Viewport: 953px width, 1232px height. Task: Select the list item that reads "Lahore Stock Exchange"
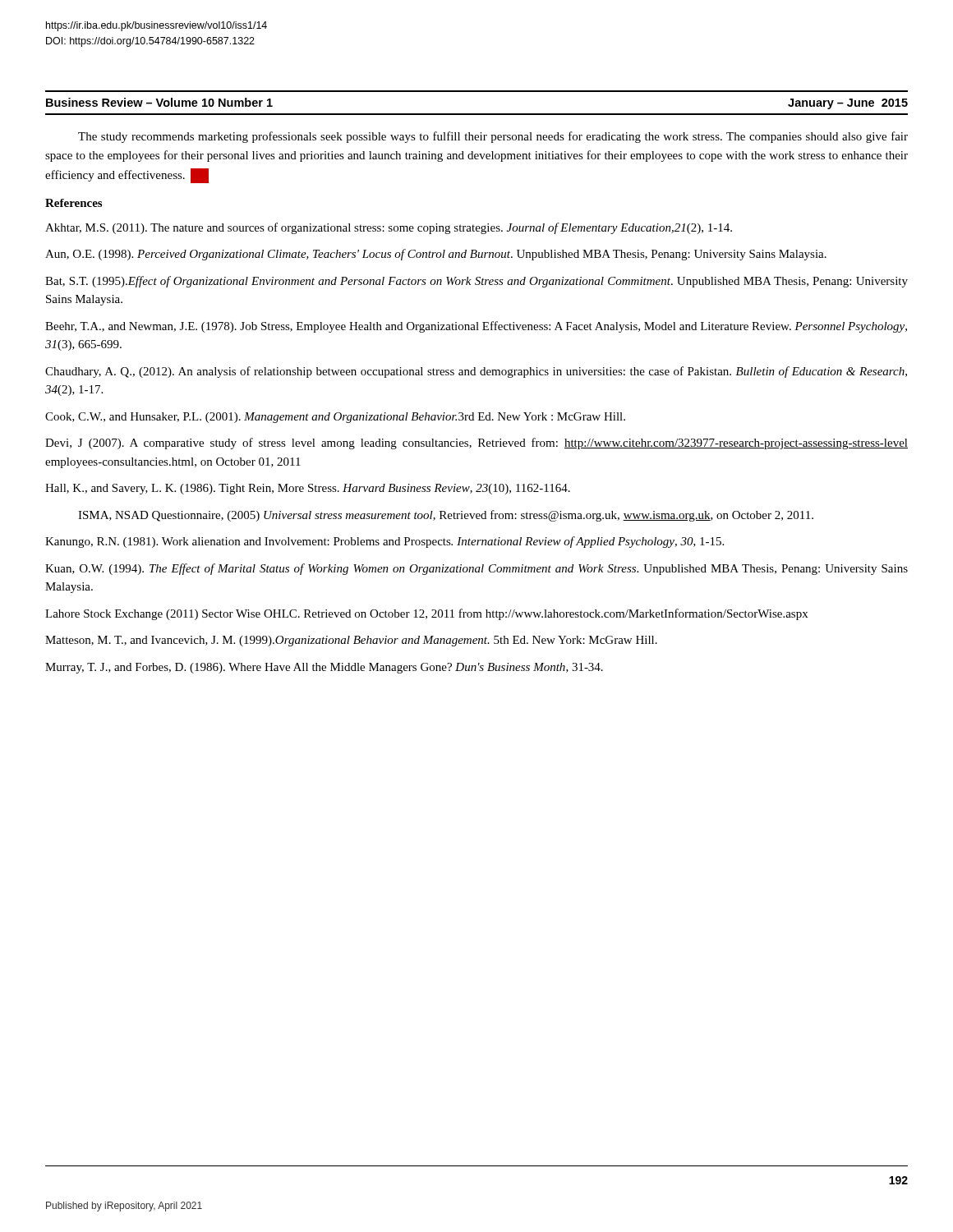pos(427,613)
